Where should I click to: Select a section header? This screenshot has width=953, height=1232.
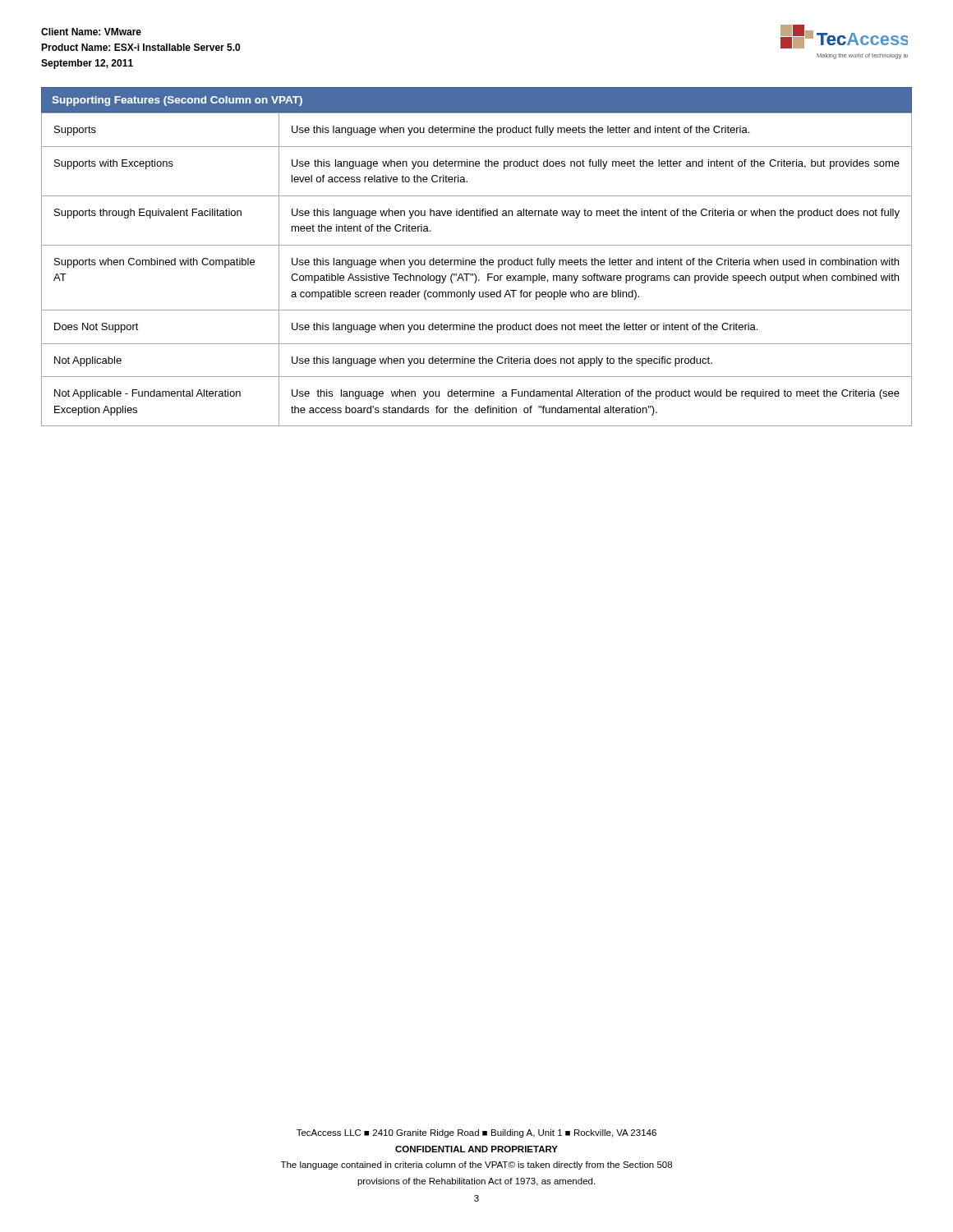click(x=177, y=100)
